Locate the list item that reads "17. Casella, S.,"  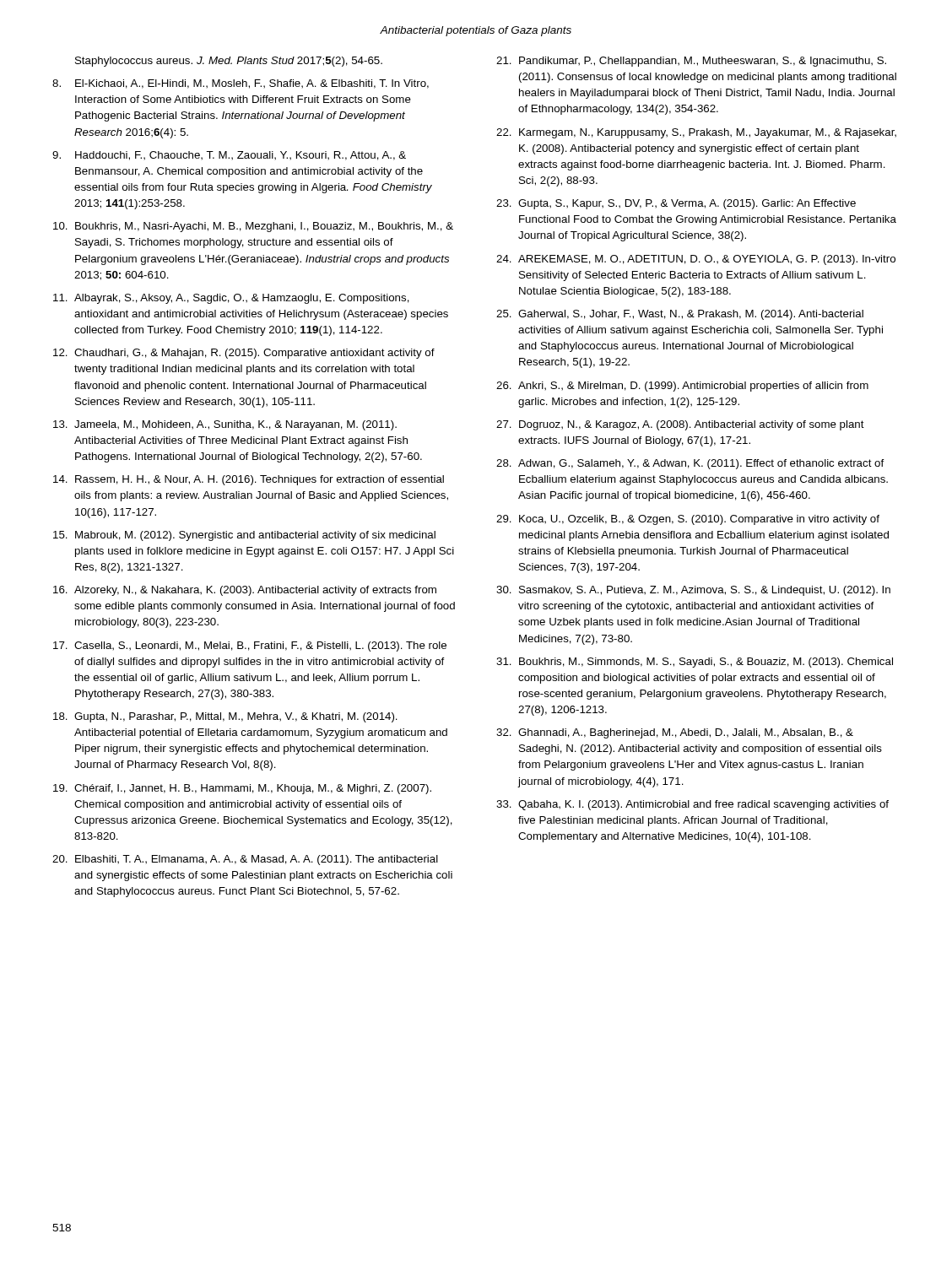coord(254,669)
